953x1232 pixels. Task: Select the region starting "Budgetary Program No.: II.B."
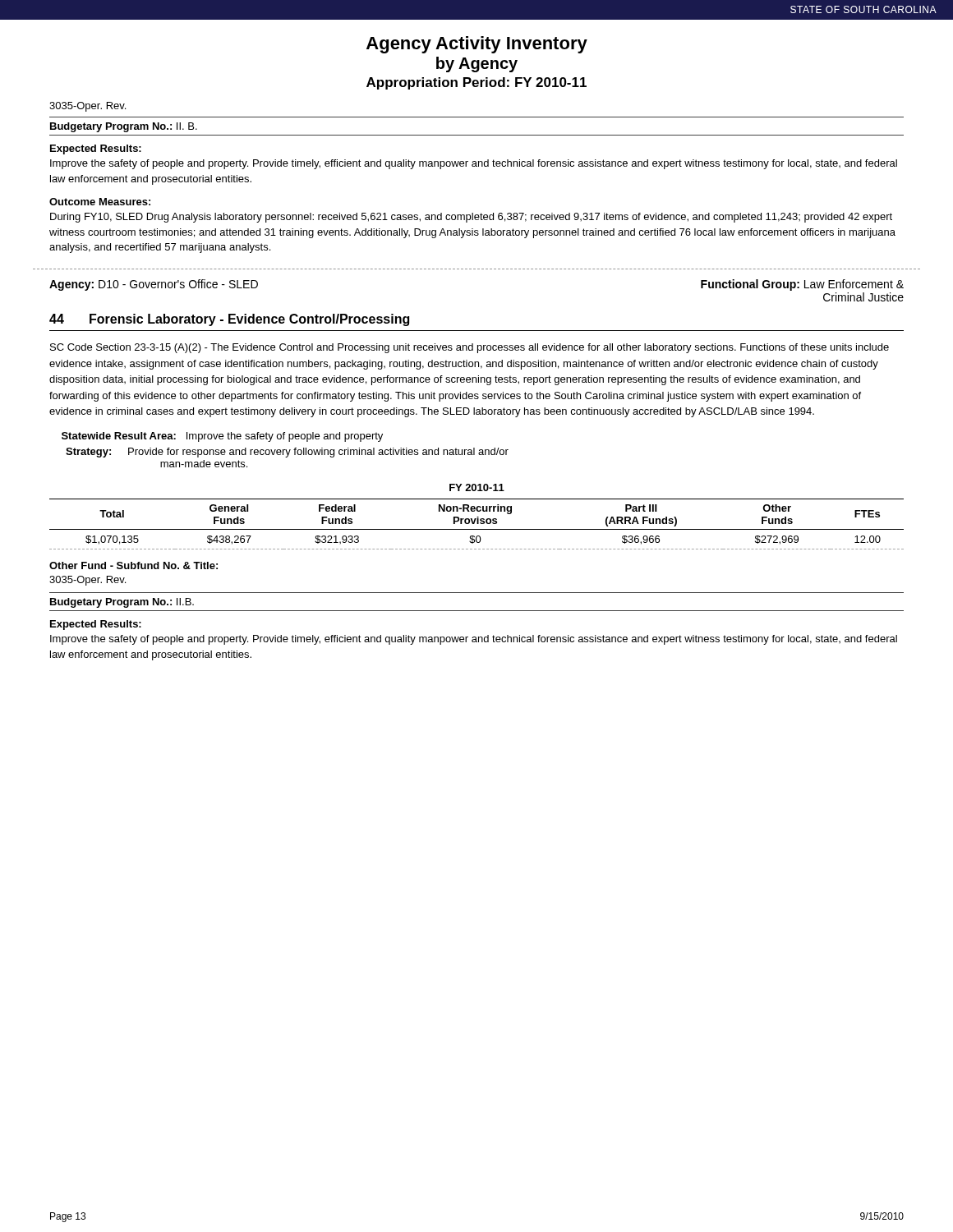point(122,601)
